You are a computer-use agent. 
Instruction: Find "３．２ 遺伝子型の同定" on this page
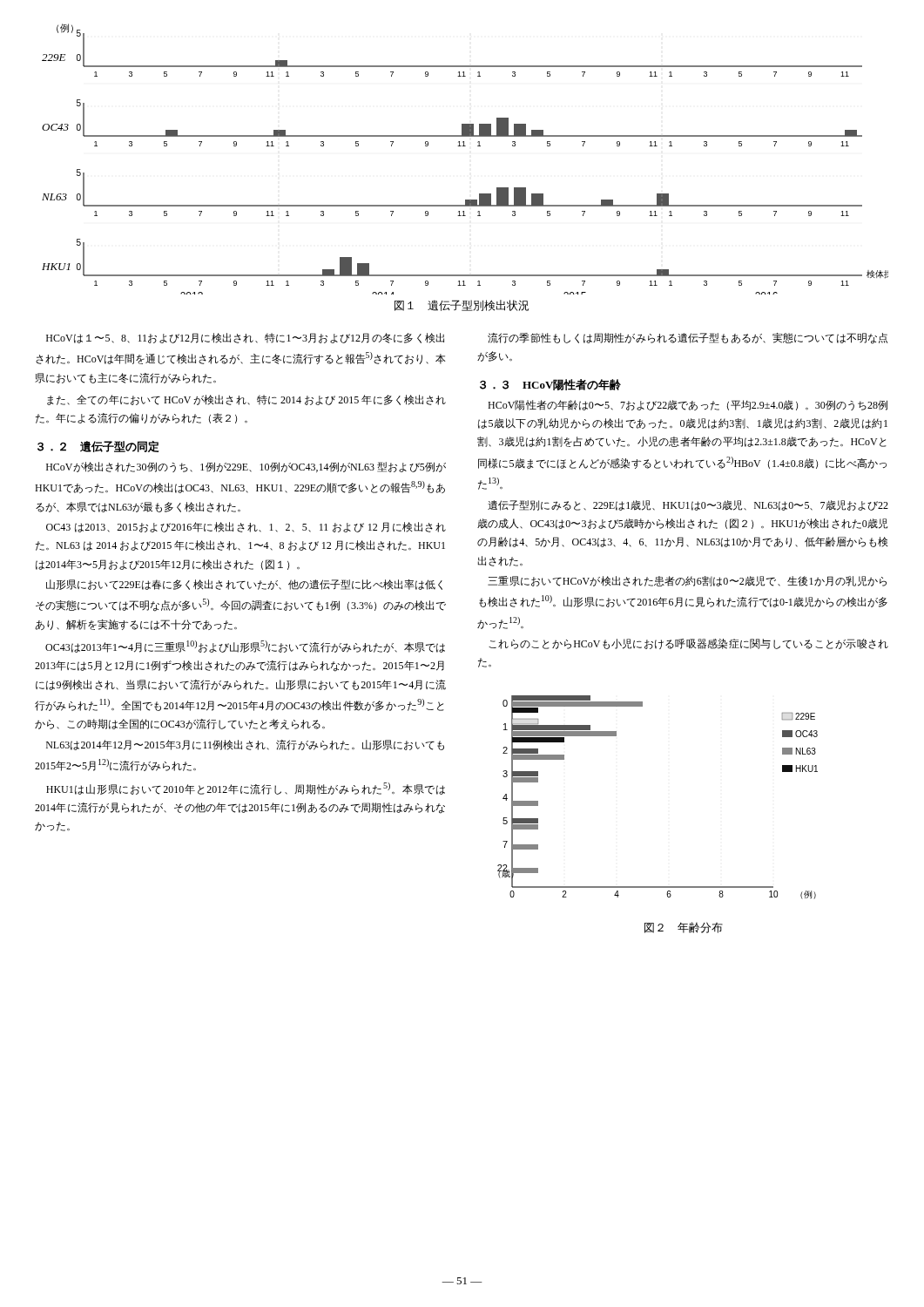click(x=97, y=446)
